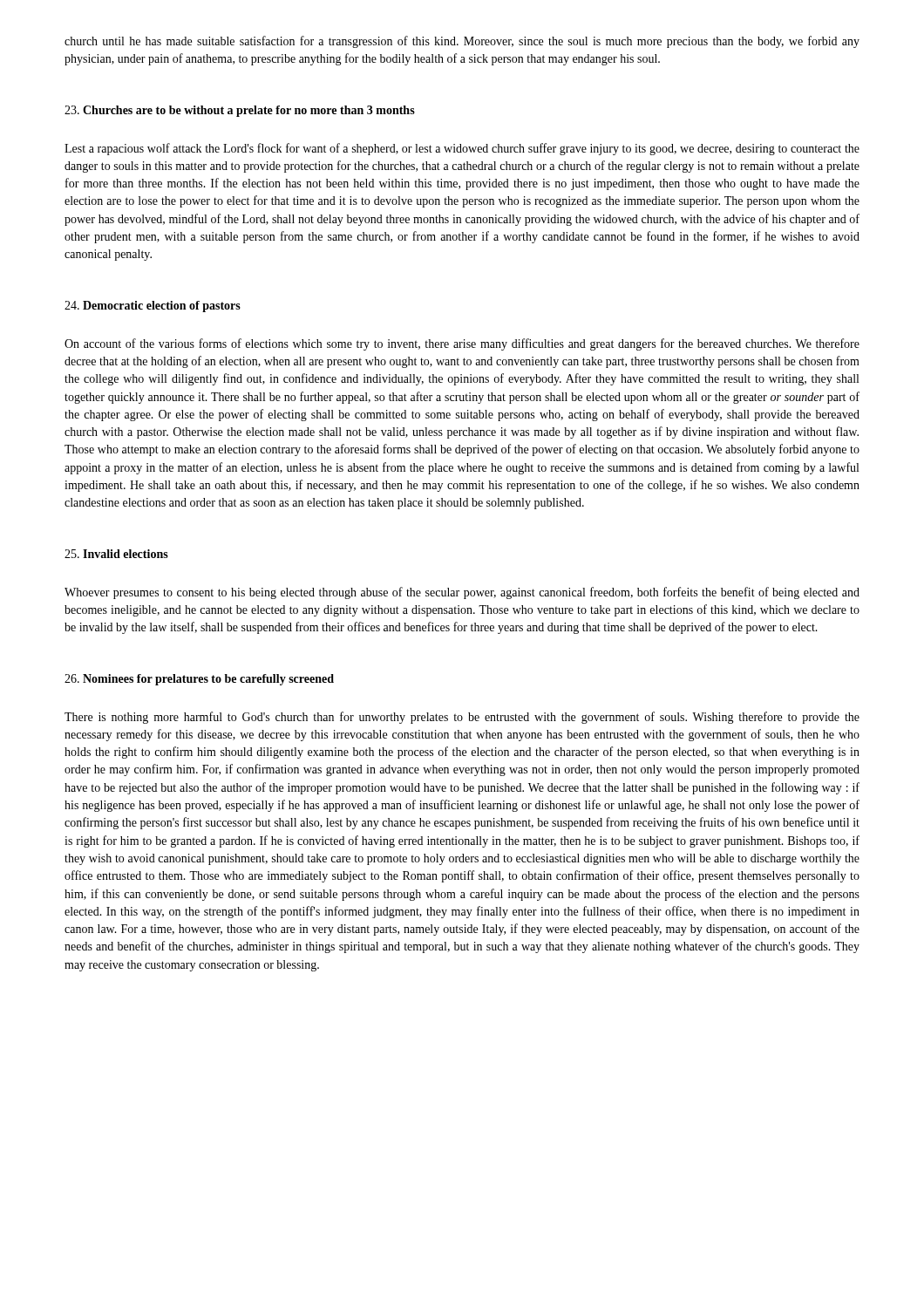Click on the element starting "26. Nominees for"

click(x=199, y=678)
